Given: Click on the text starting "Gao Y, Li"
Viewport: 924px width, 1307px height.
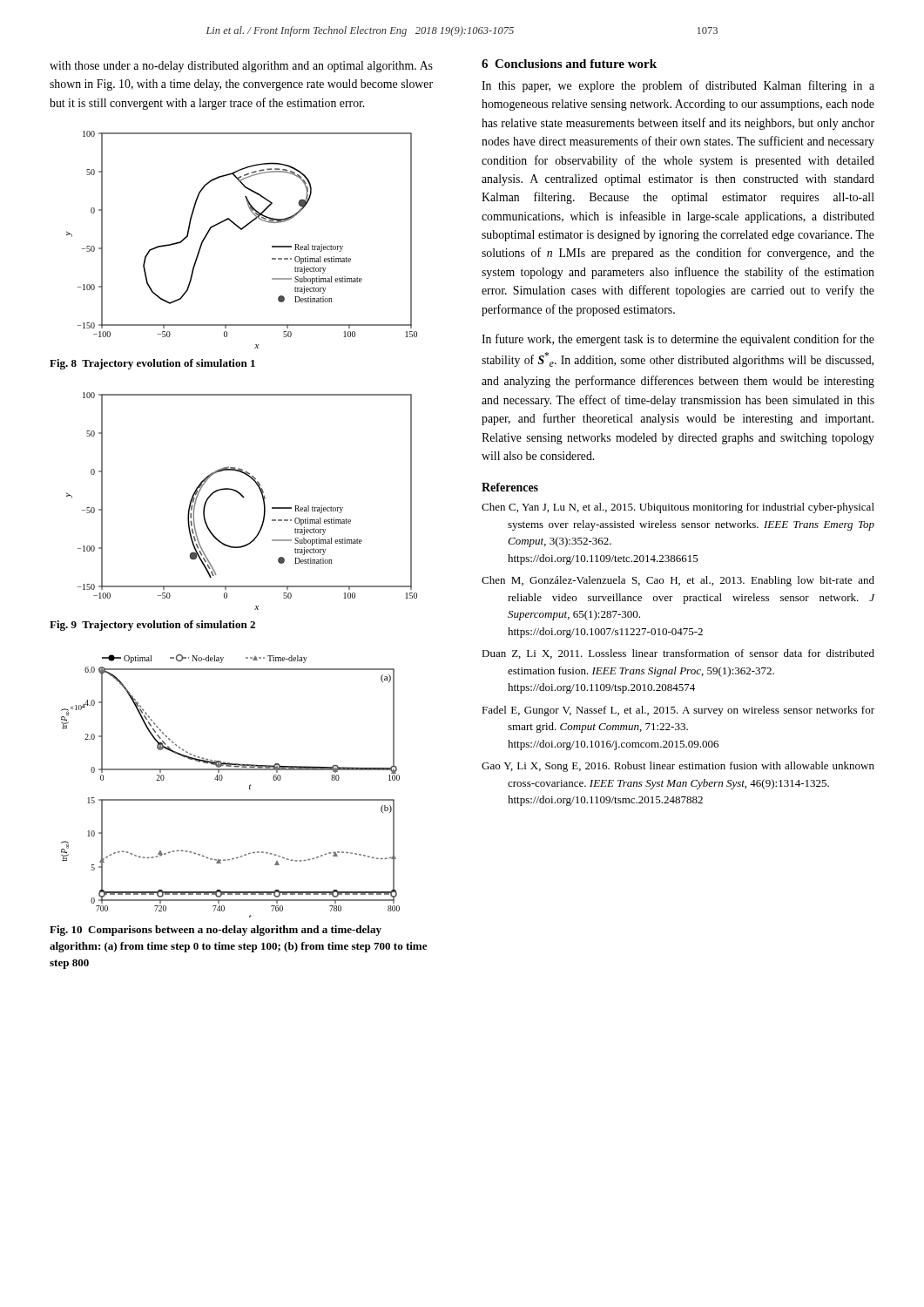Looking at the screenshot, I should [678, 783].
